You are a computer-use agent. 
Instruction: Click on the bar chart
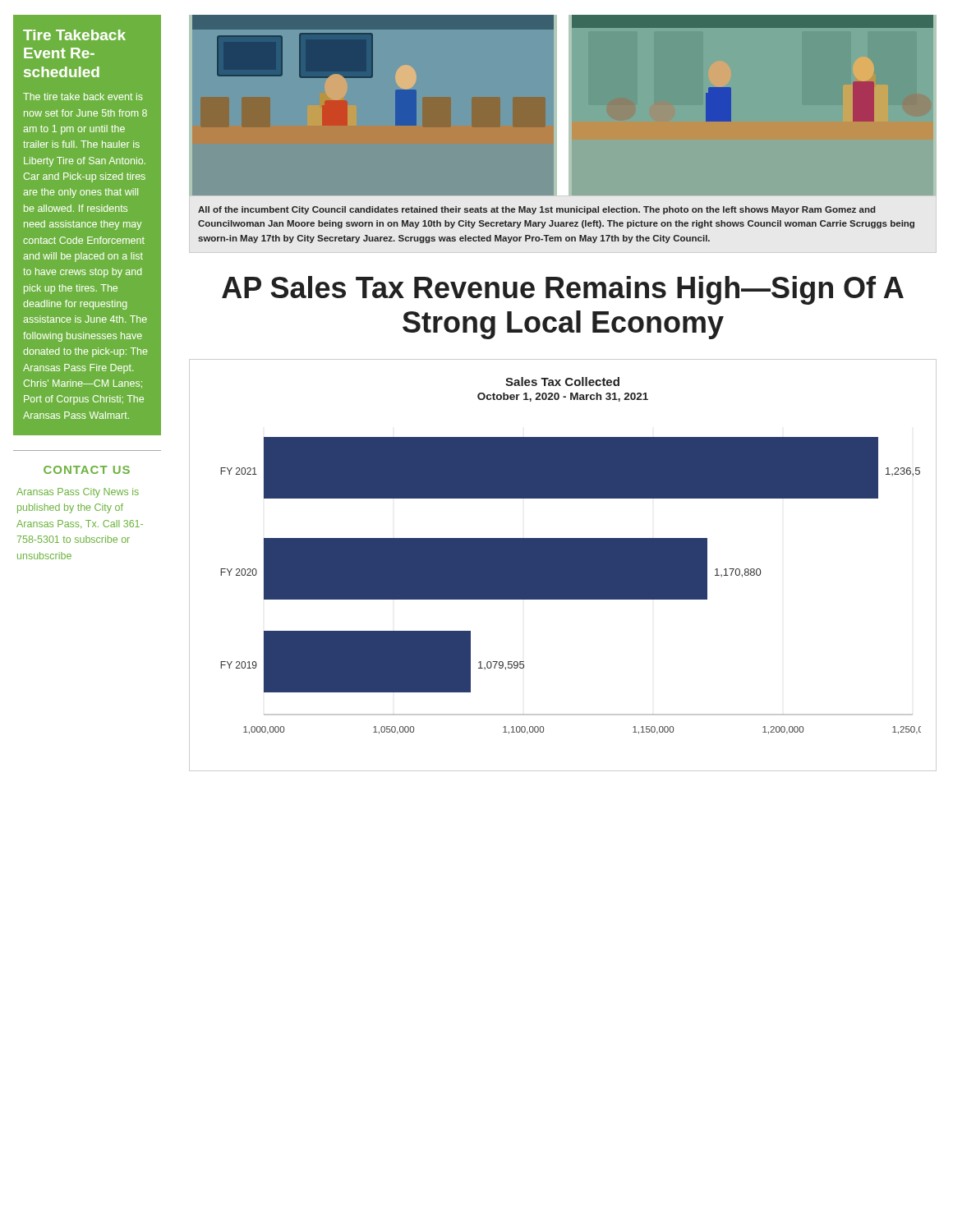point(563,565)
